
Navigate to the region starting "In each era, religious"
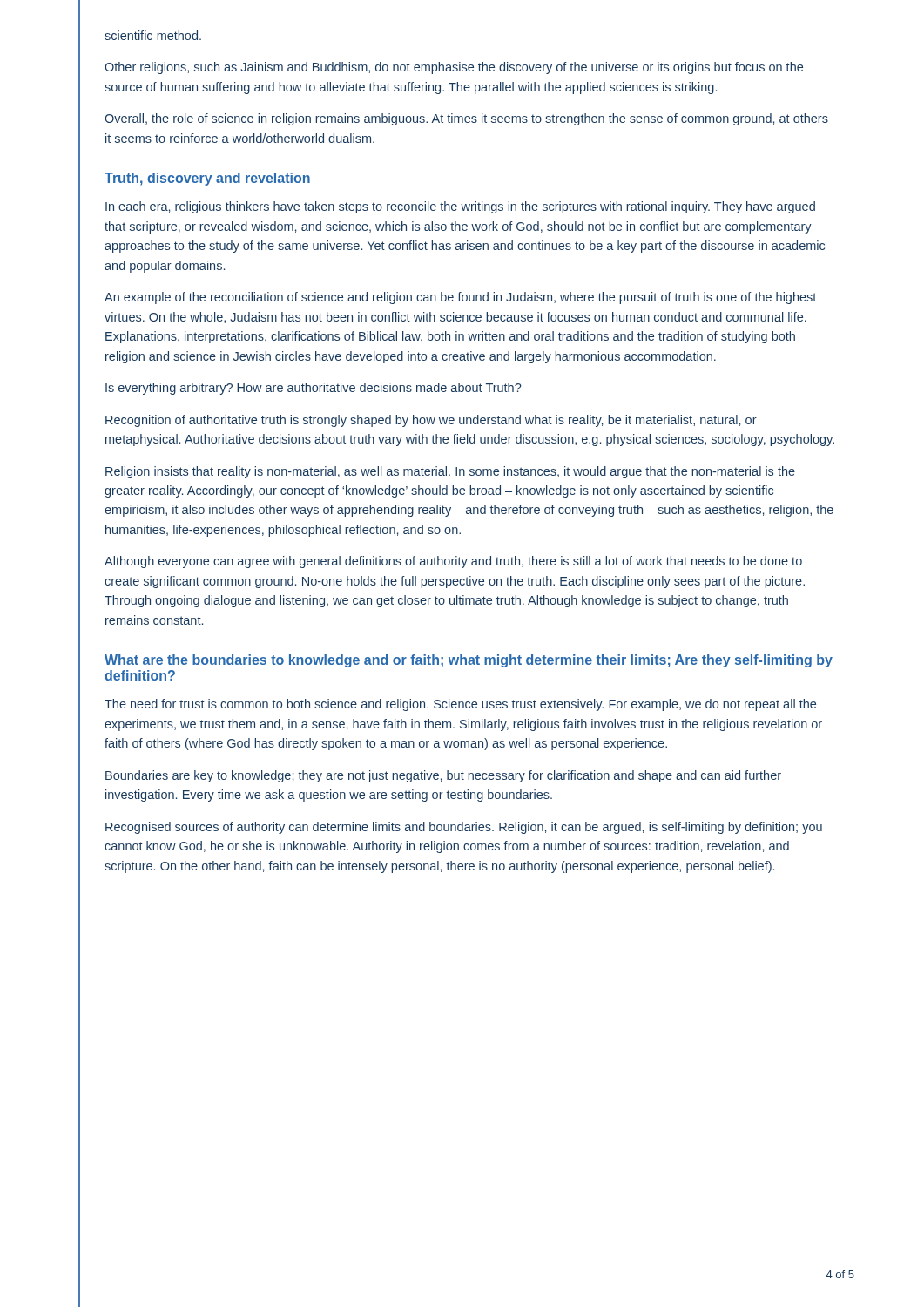click(x=465, y=236)
